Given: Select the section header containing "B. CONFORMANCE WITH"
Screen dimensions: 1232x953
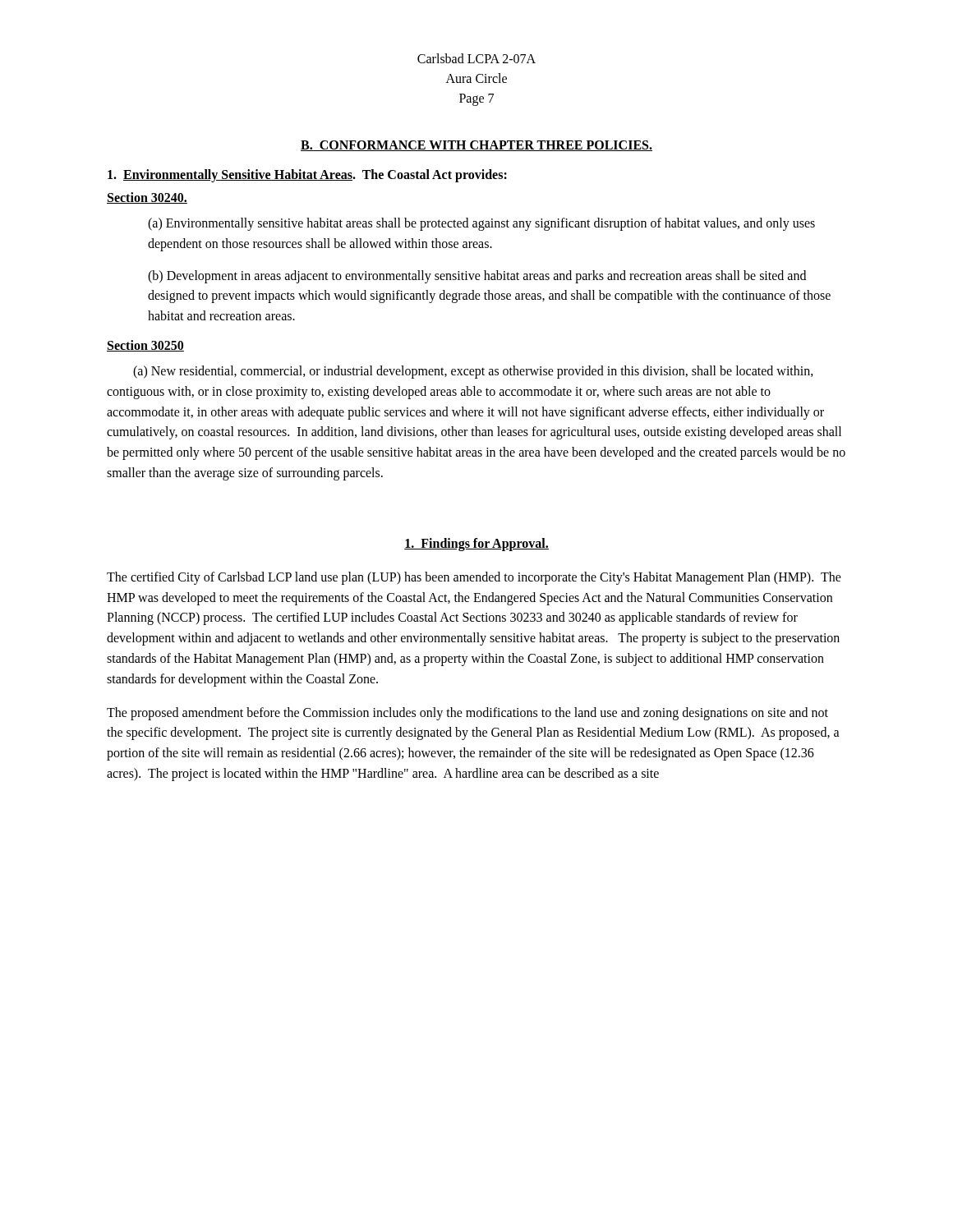Looking at the screenshot, I should 476,145.
